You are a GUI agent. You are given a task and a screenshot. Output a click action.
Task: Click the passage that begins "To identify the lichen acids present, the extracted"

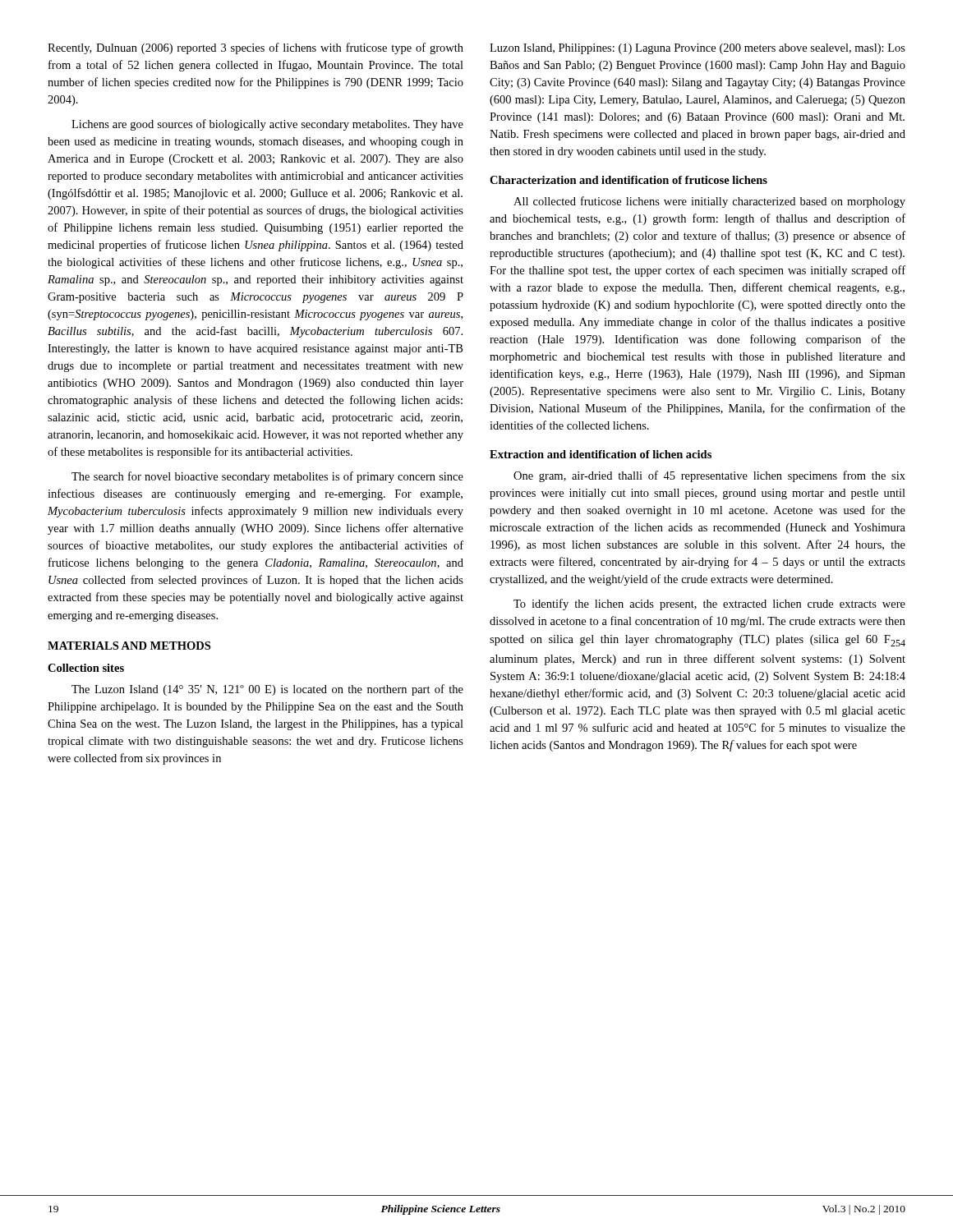(698, 675)
